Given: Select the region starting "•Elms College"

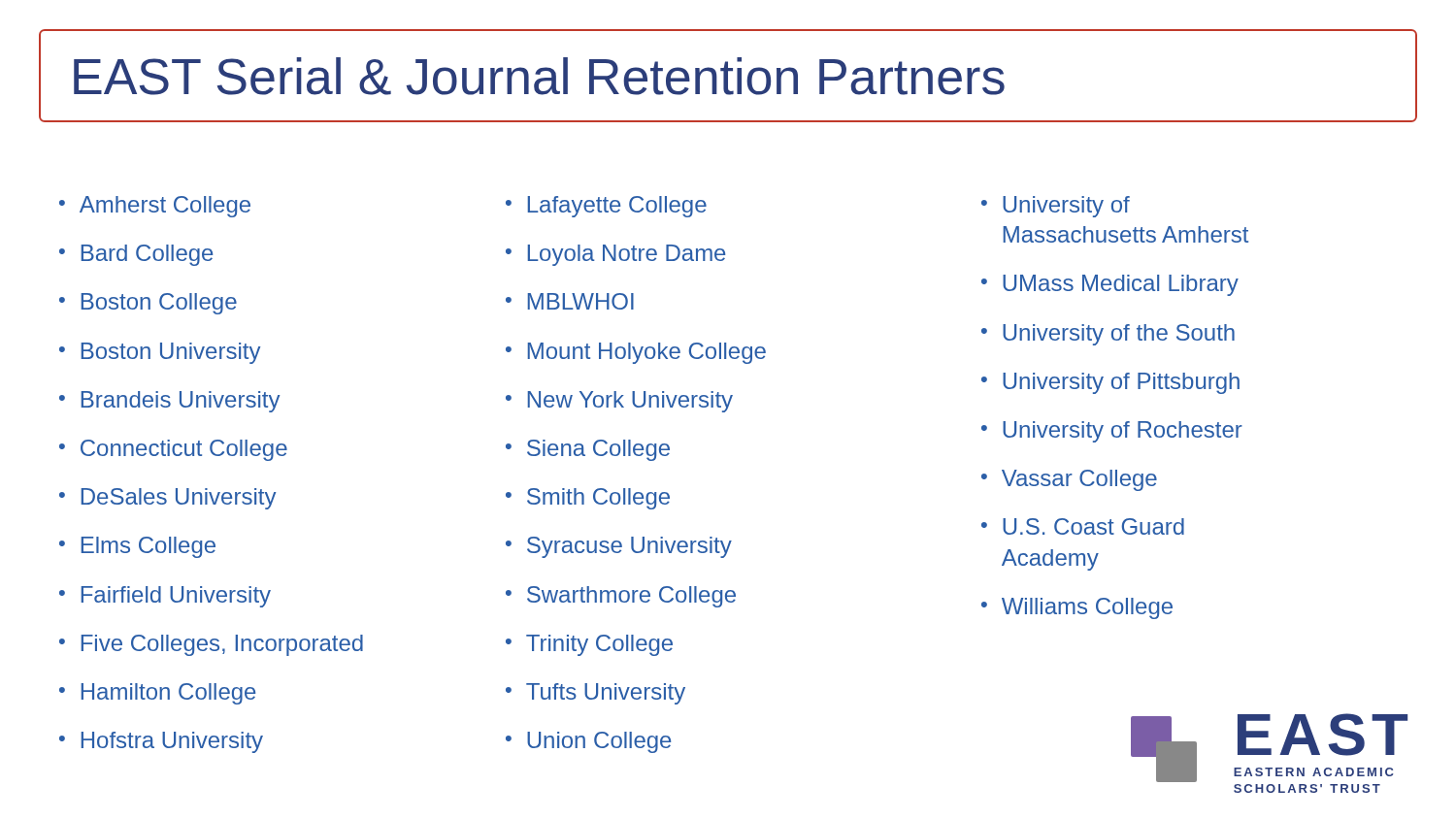Looking at the screenshot, I should click(x=137, y=544).
